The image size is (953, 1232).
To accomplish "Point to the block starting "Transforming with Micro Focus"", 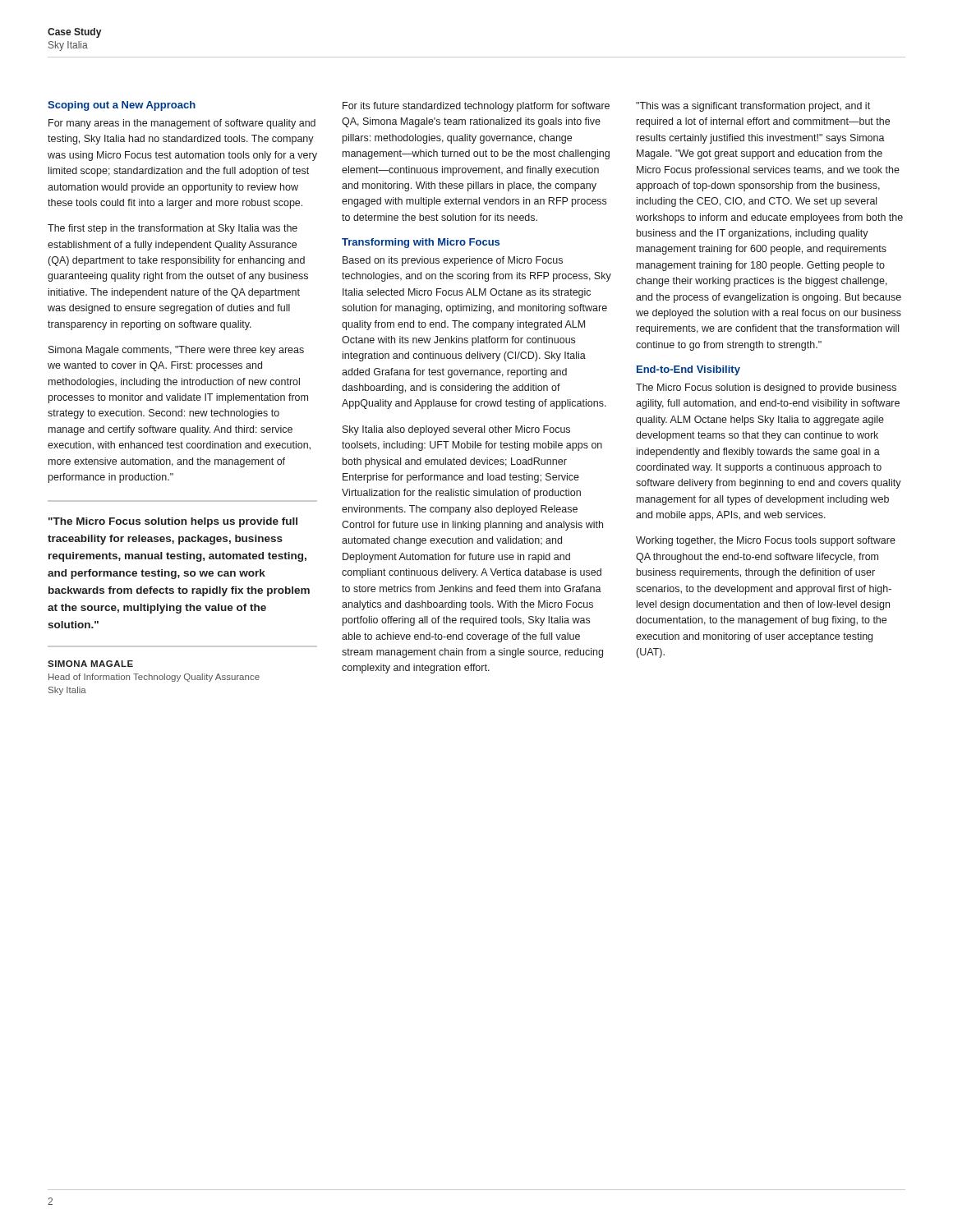I will (421, 242).
